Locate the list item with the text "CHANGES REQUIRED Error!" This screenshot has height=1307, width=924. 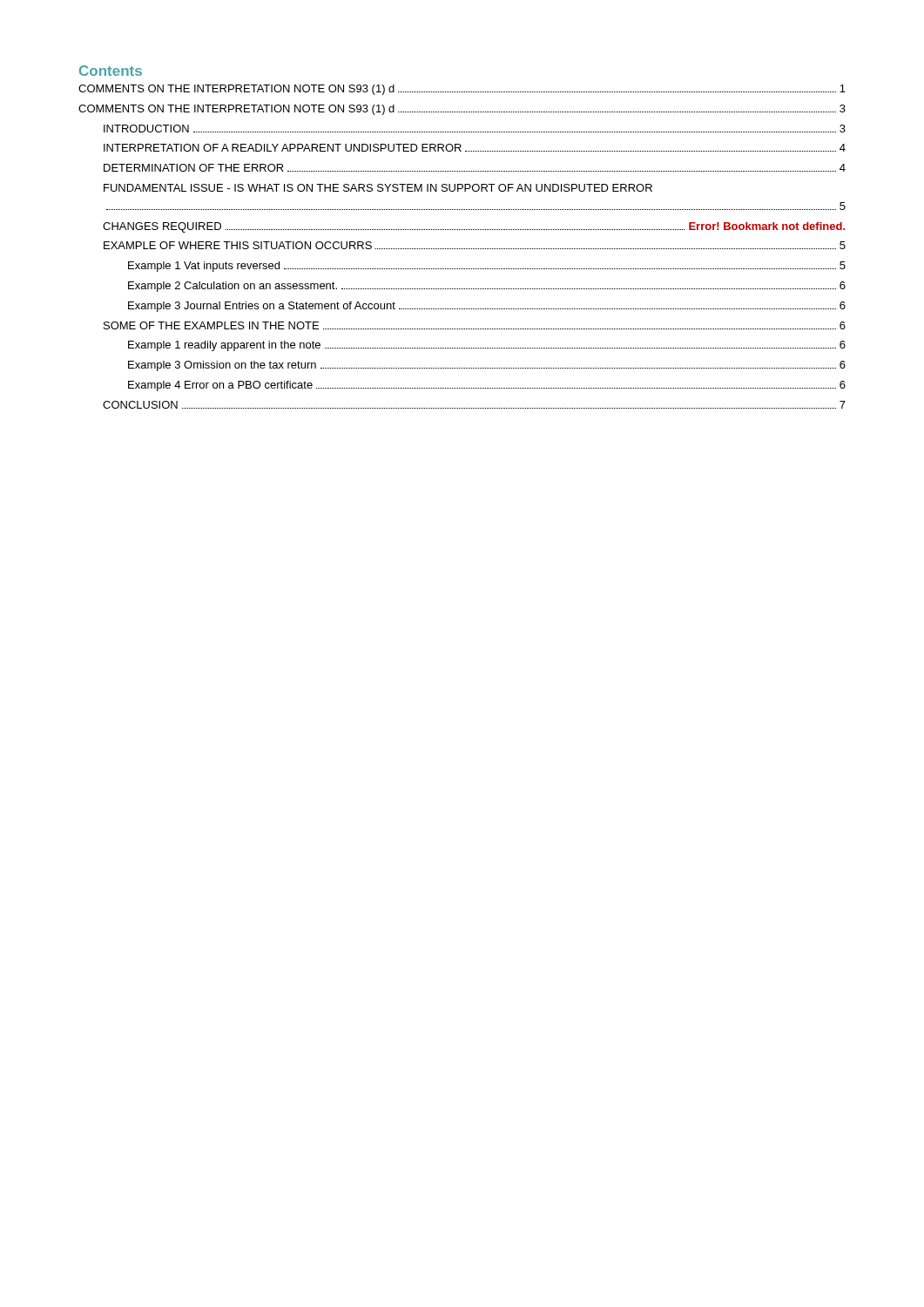click(x=474, y=227)
